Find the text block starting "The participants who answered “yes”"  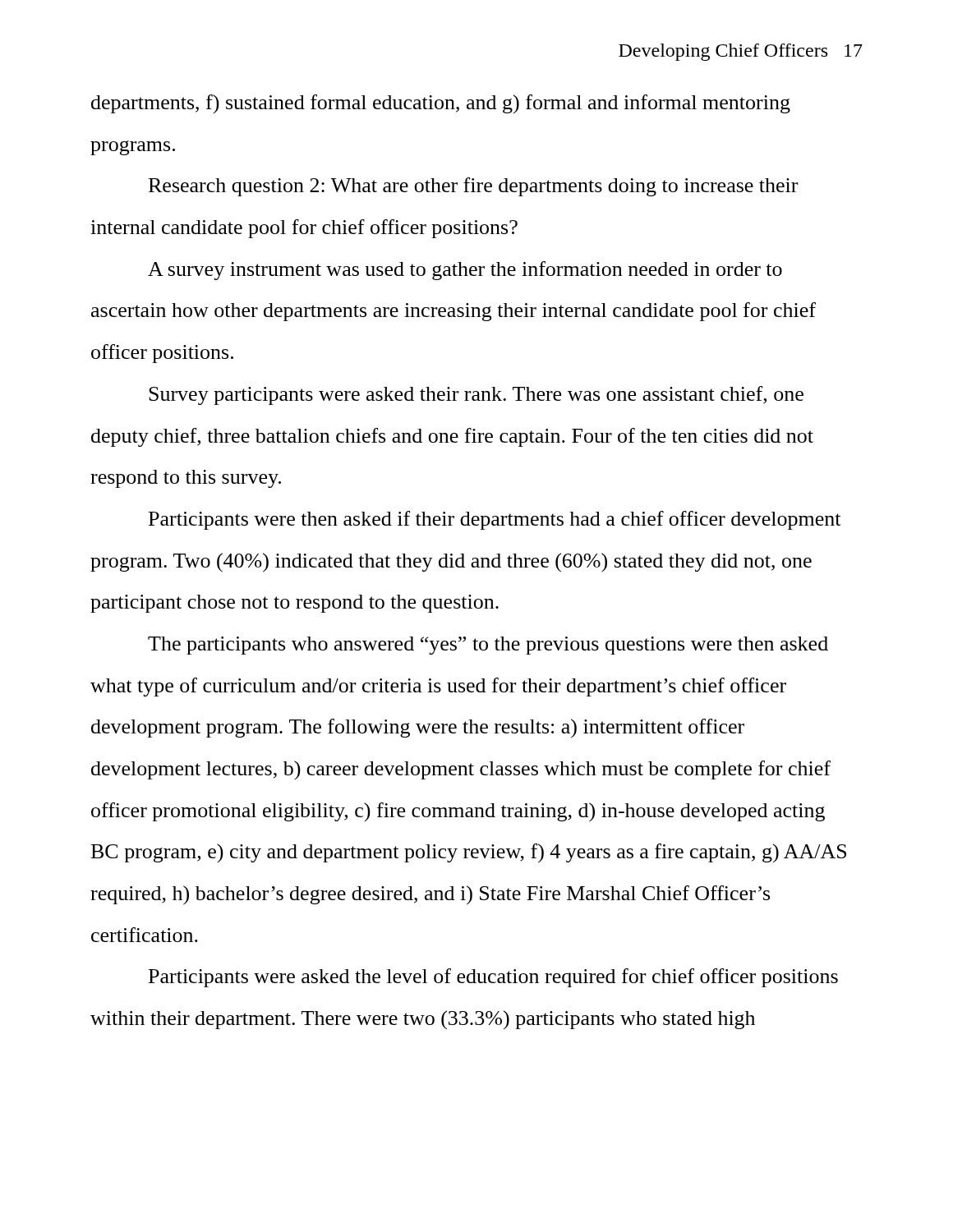point(488,646)
